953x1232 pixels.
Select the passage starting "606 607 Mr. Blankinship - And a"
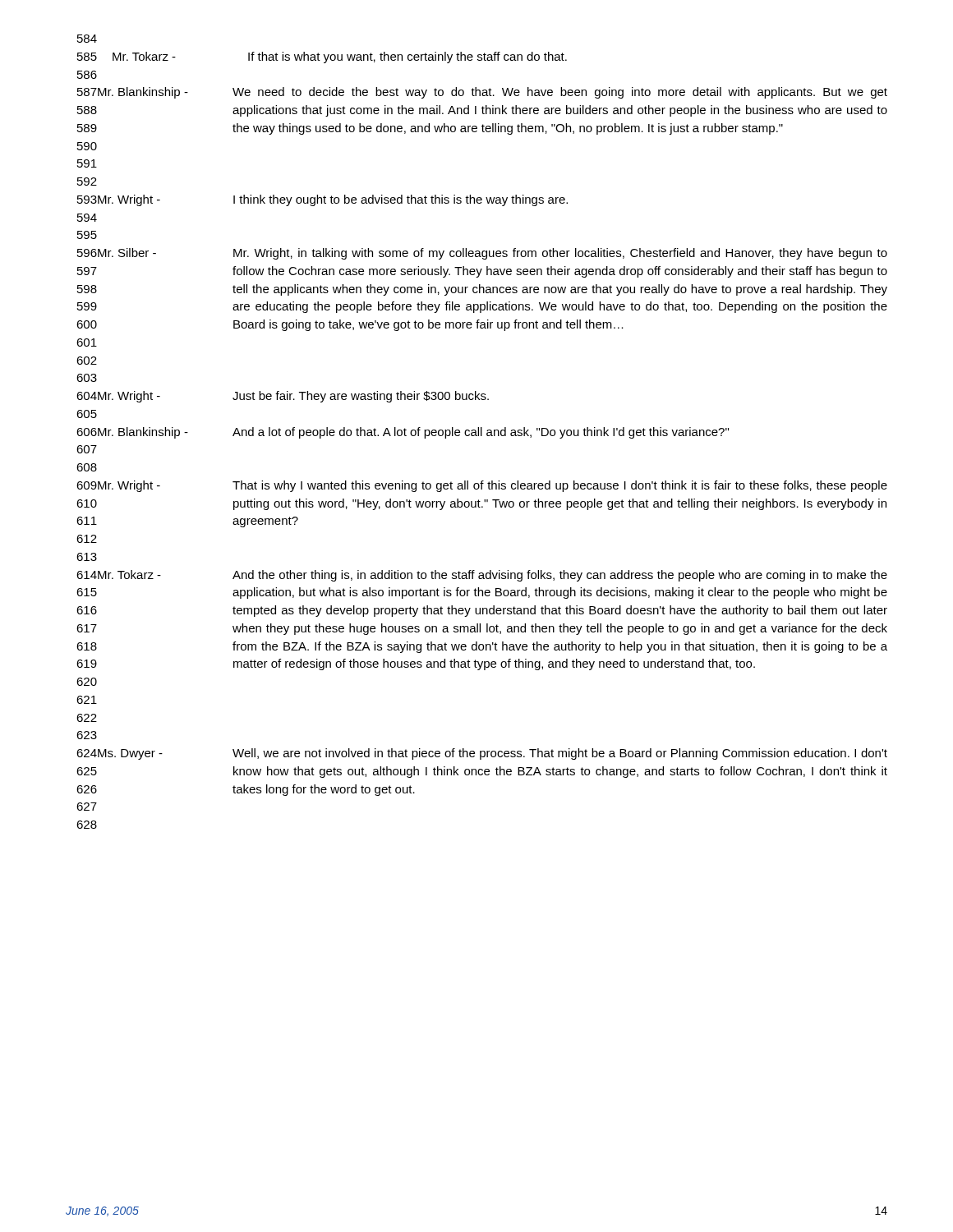coord(476,440)
